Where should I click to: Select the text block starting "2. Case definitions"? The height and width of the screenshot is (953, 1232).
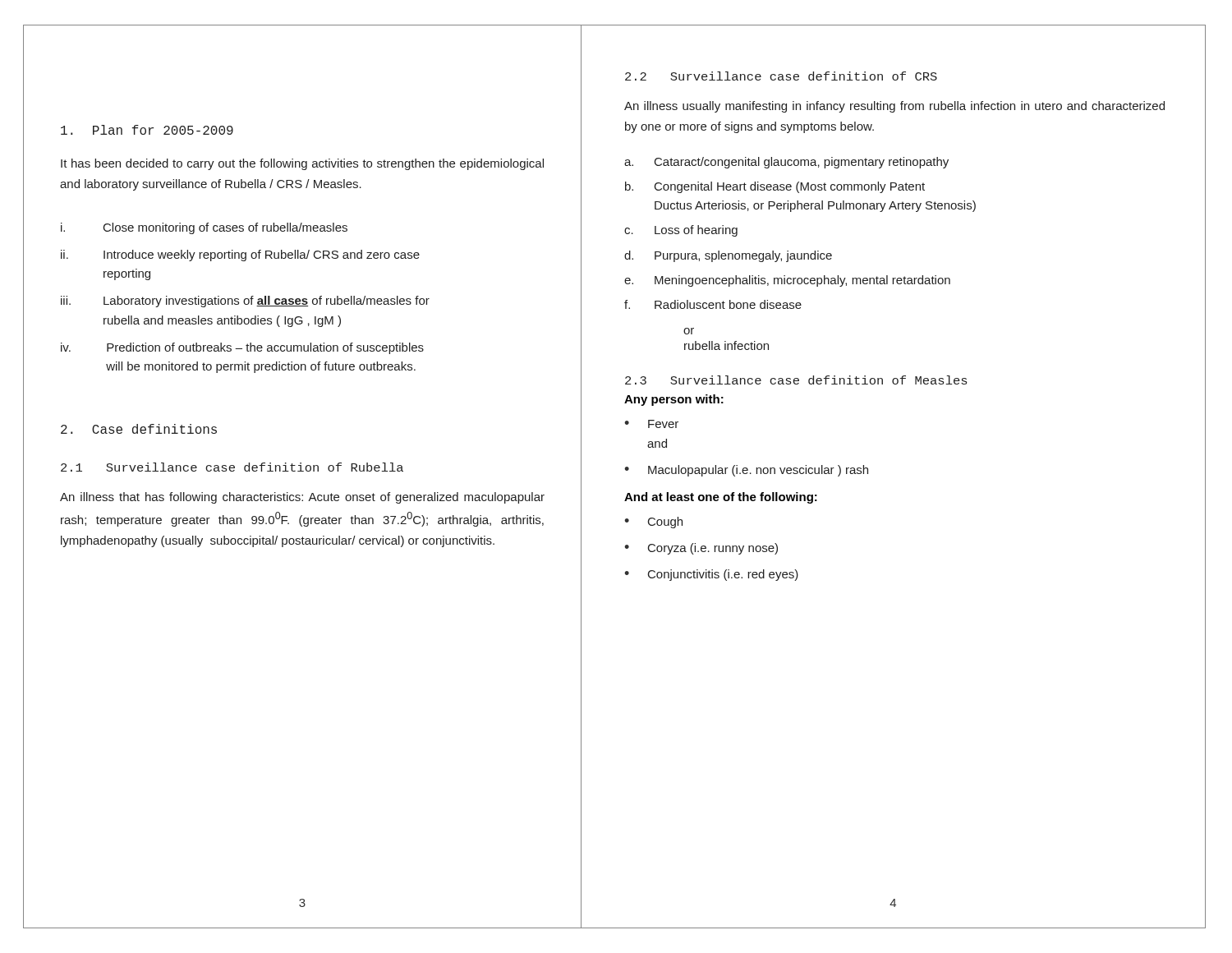coord(139,431)
